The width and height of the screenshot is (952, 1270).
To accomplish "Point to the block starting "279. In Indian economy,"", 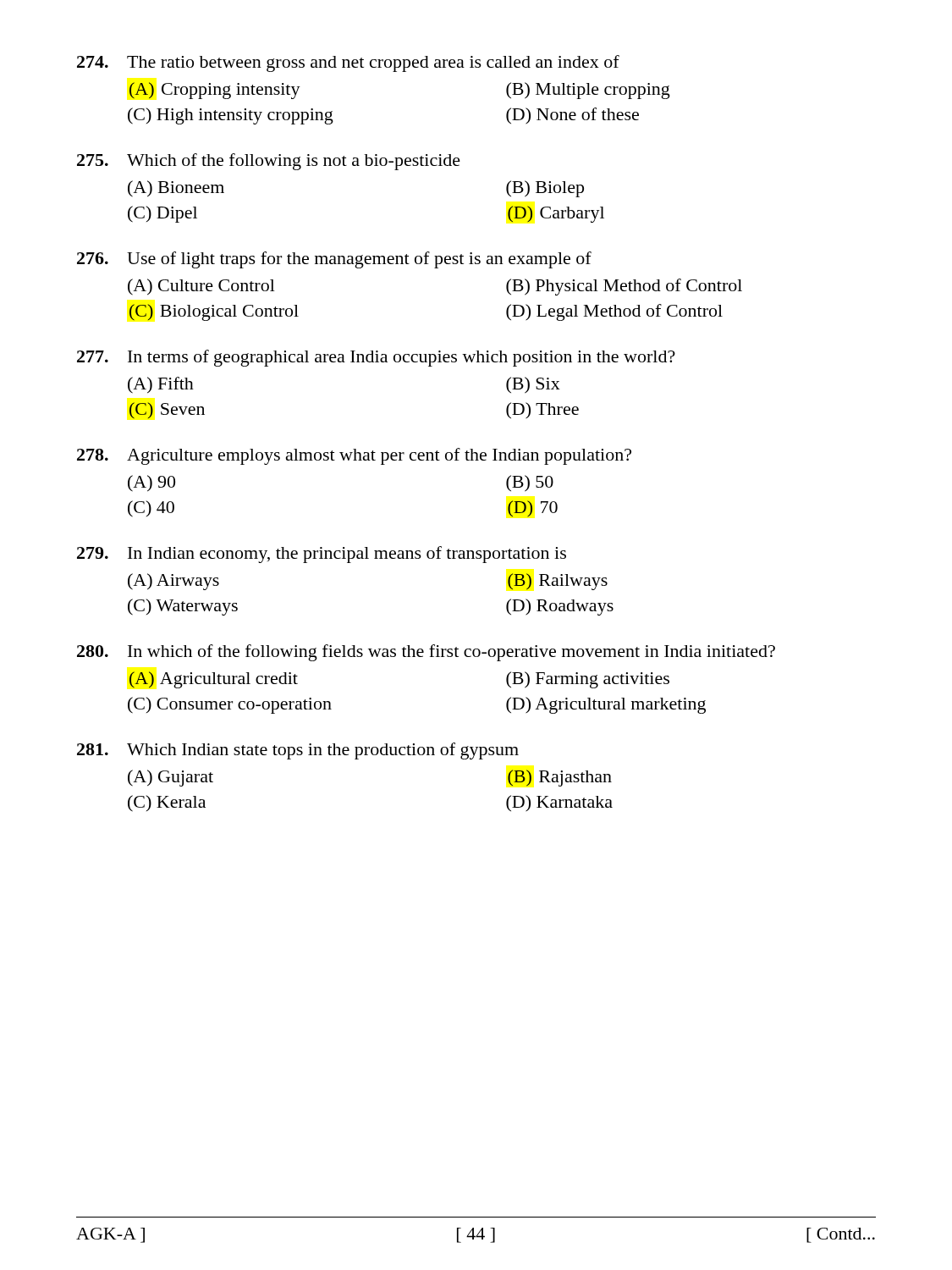I will [322, 555].
